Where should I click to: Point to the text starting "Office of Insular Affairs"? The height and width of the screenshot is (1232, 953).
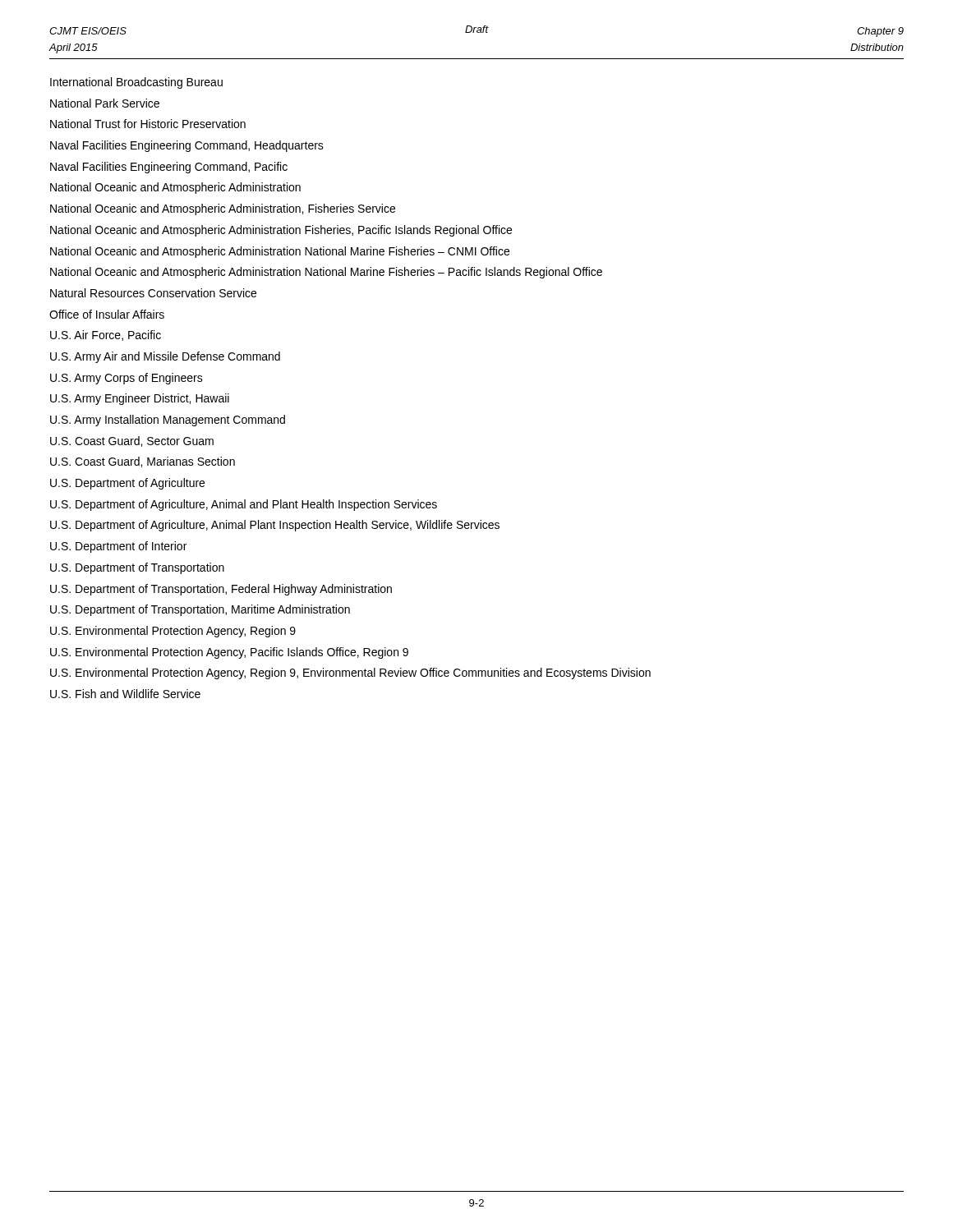(x=107, y=314)
